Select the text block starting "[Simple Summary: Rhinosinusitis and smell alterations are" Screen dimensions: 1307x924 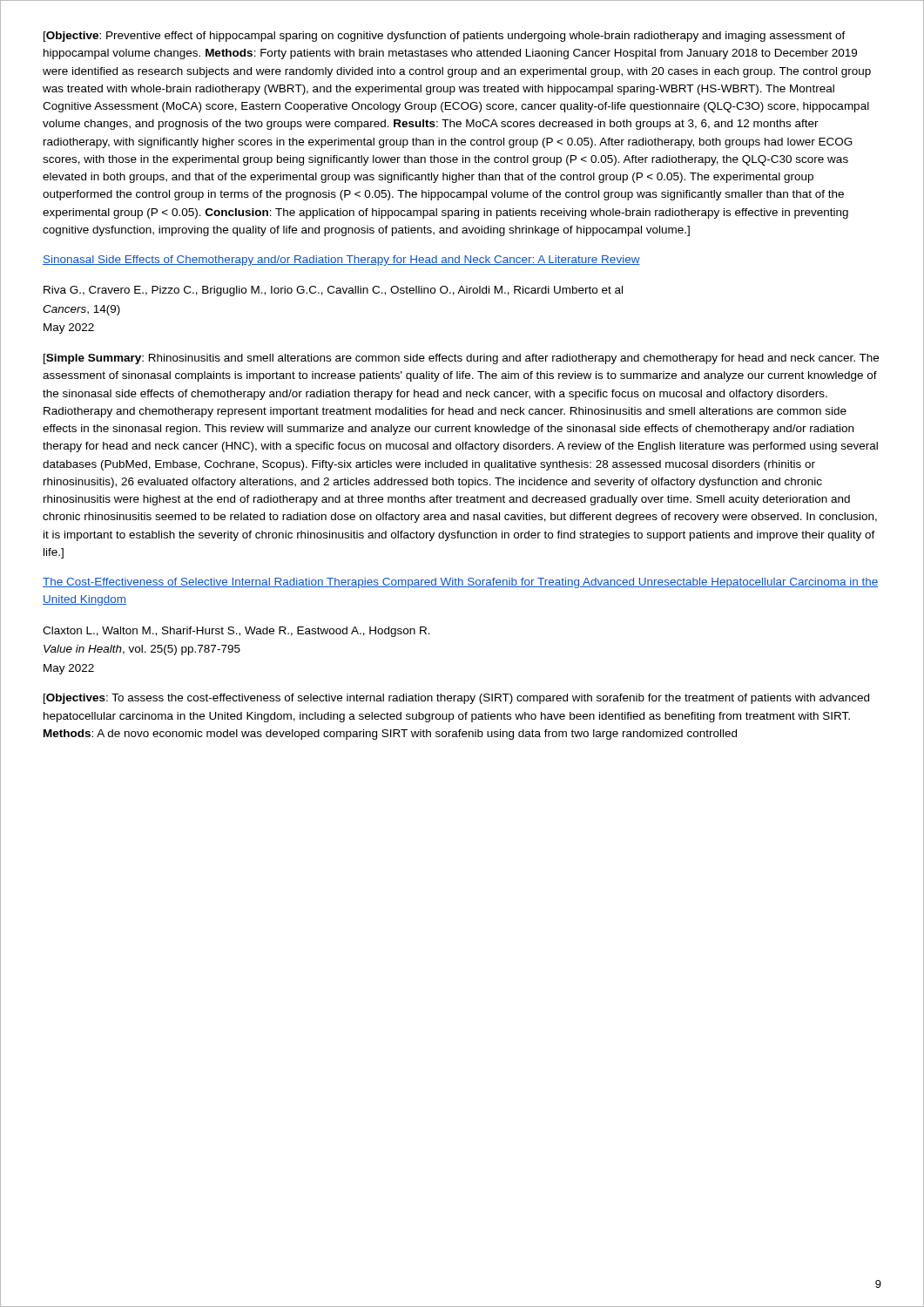[x=461, y=455]
